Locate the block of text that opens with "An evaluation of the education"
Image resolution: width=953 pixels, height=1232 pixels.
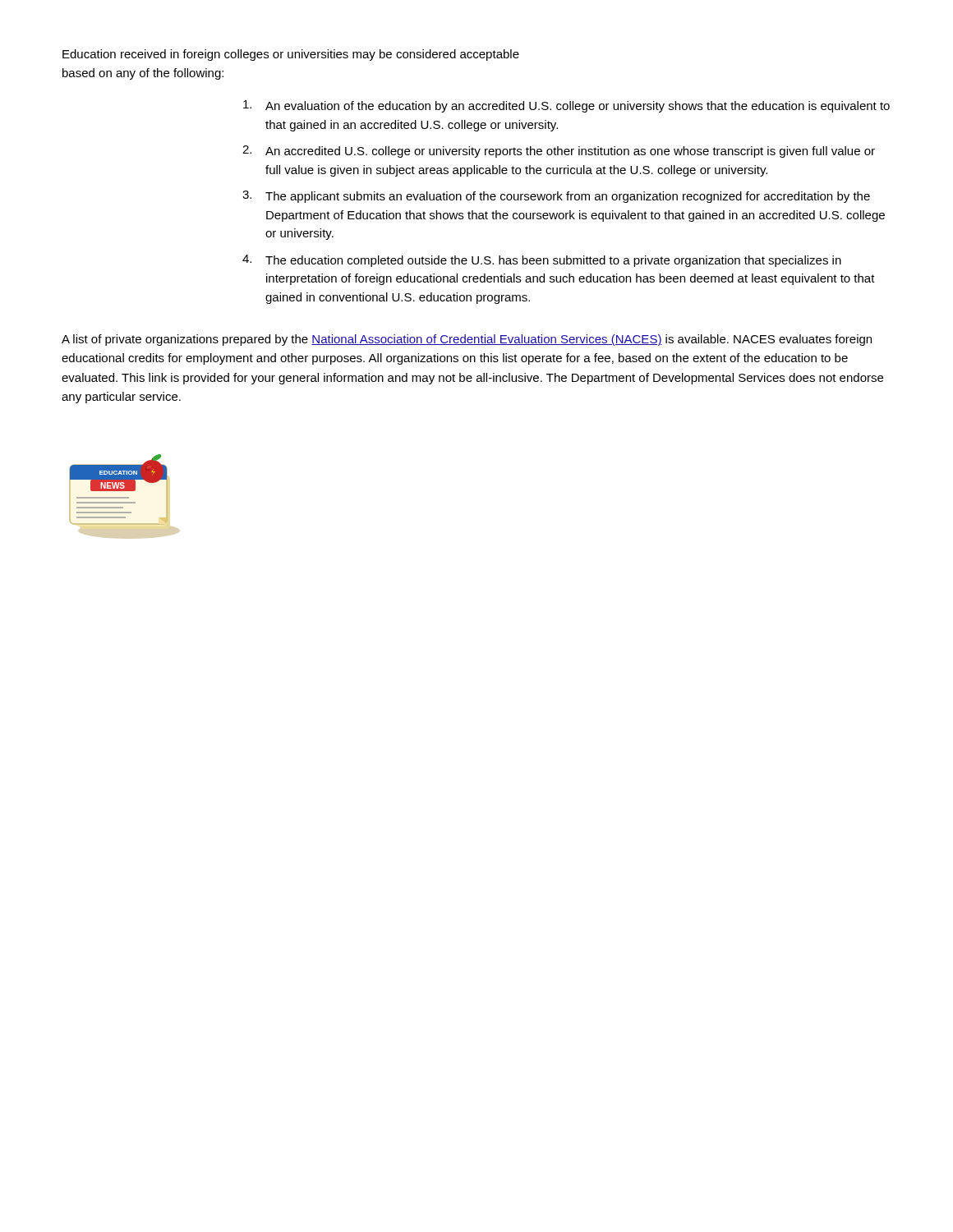[567, 115]
